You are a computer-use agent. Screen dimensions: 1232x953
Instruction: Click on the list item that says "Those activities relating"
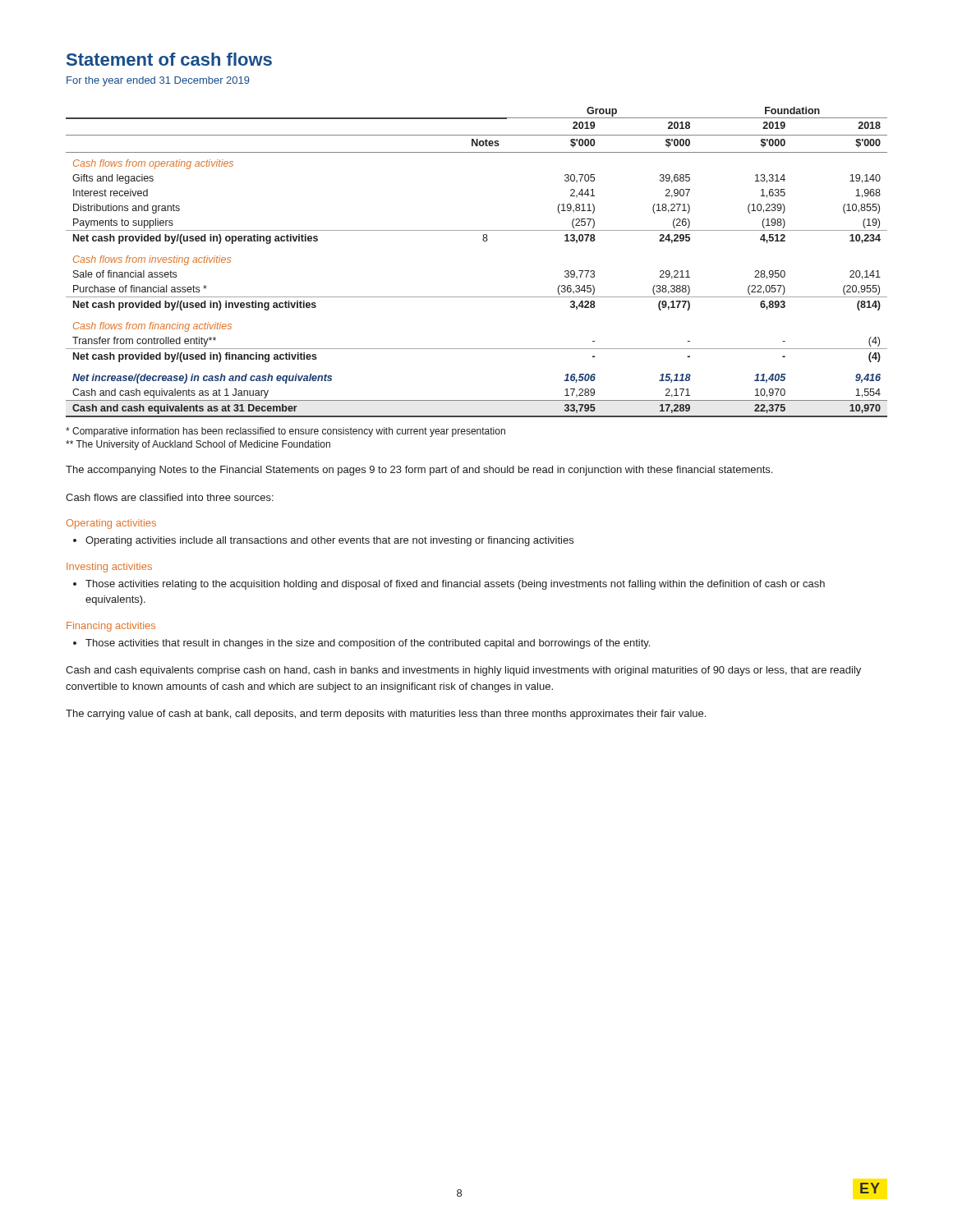pos(486,591)
